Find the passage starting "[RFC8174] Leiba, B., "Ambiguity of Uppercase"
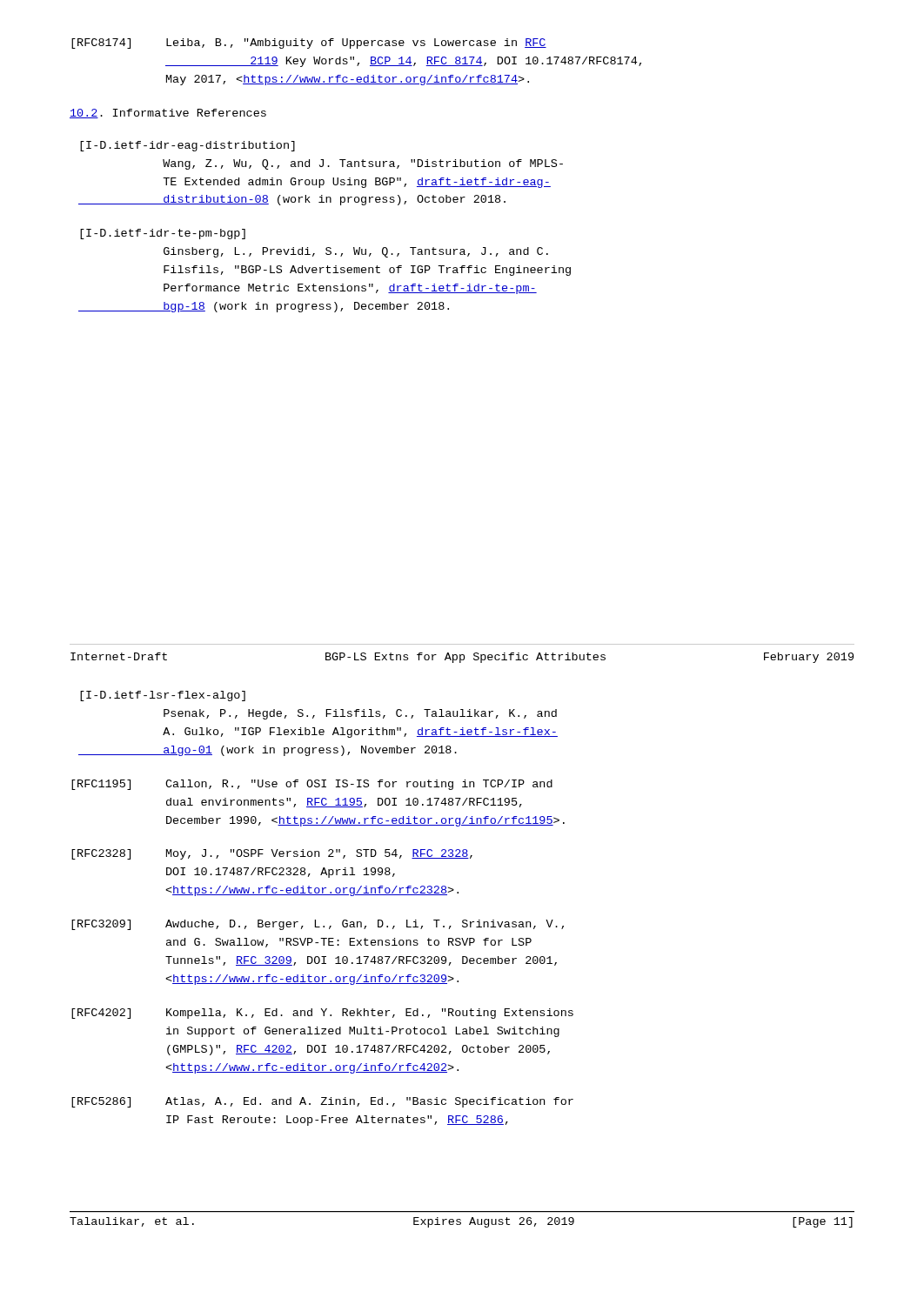924x1305 pixels. point(462,62)
